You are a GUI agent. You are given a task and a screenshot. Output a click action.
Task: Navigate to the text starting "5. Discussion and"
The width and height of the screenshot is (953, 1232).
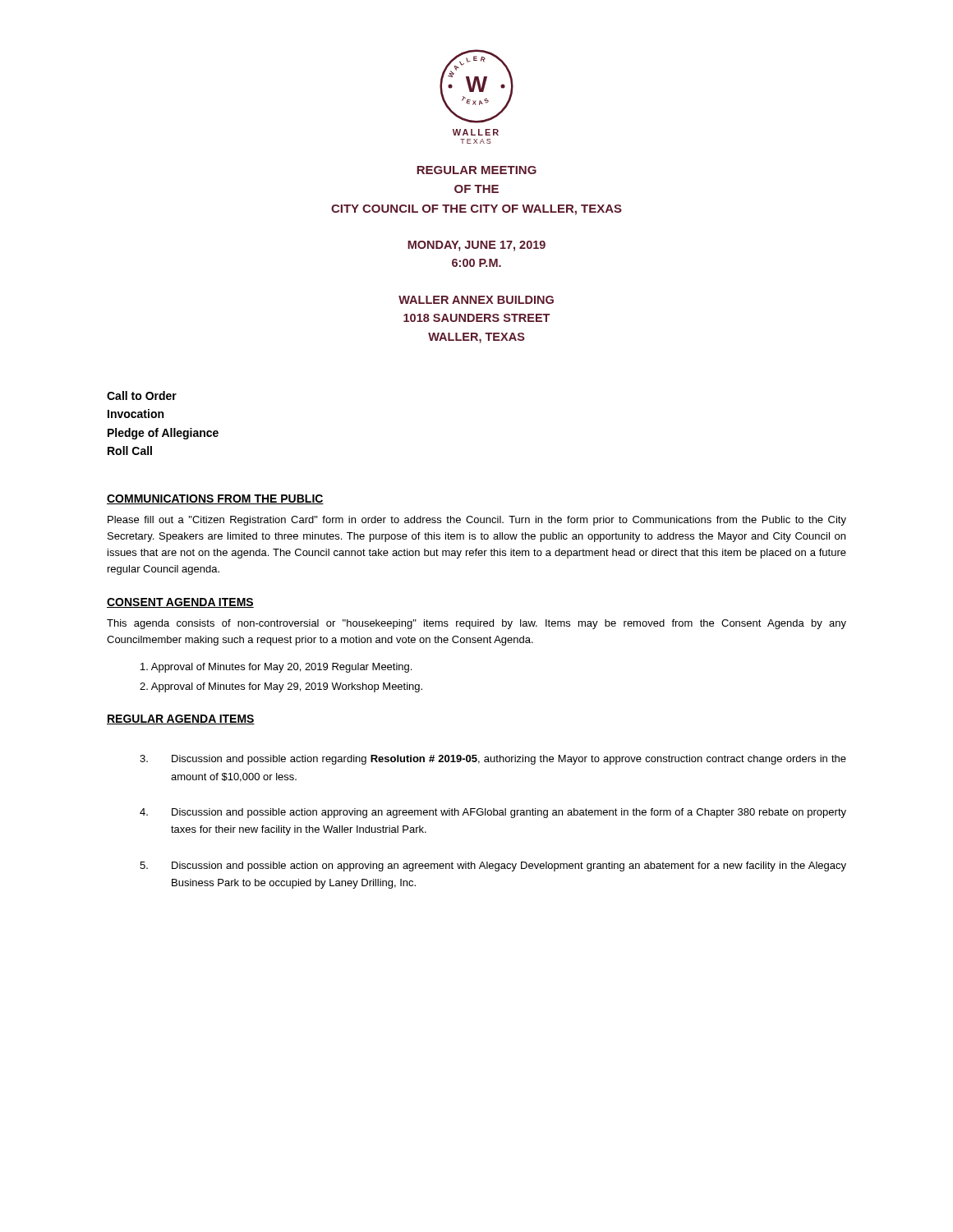click(x=493, y=874)
